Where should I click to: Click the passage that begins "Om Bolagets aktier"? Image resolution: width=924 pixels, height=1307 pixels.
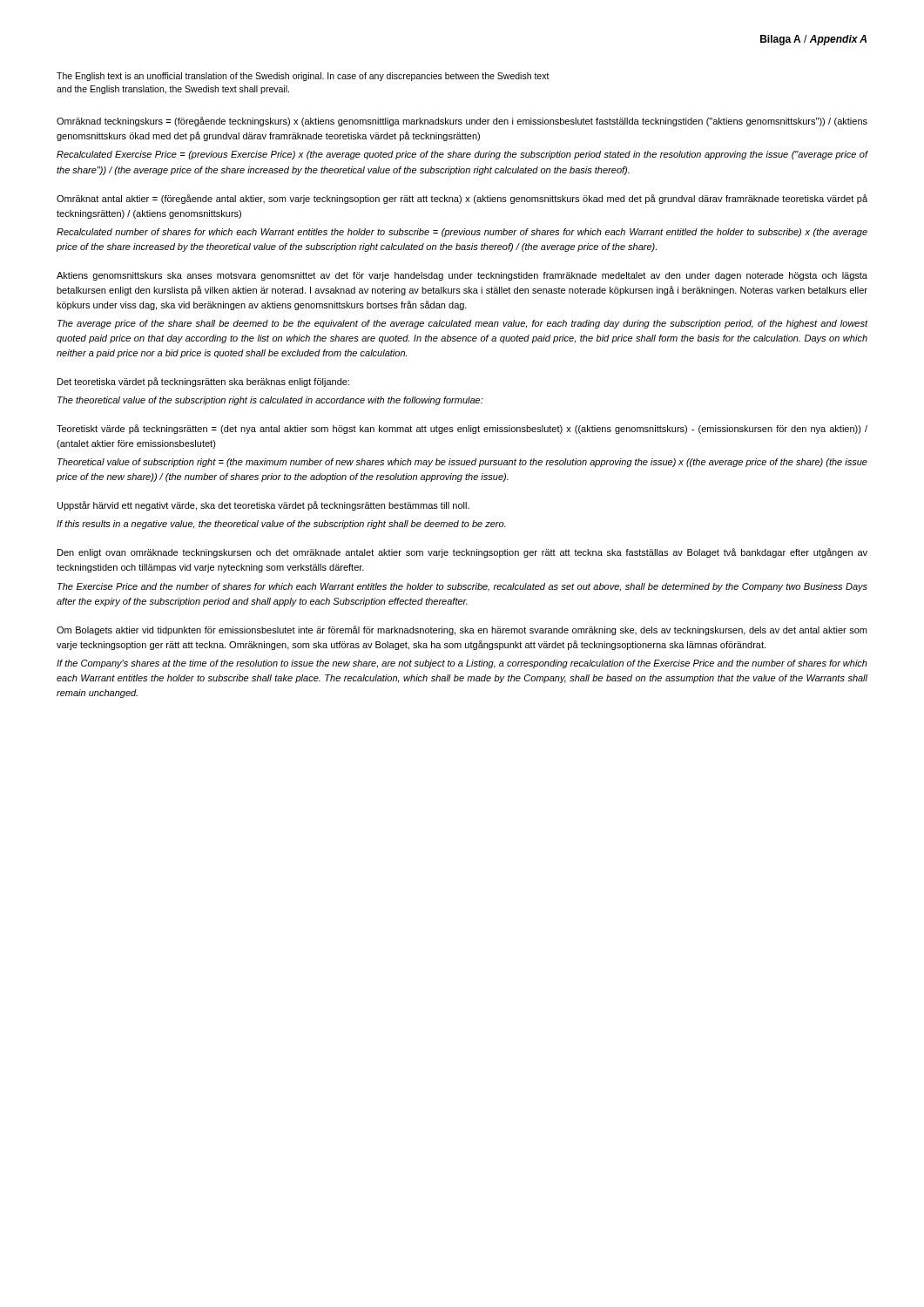(x=462, y=662)
